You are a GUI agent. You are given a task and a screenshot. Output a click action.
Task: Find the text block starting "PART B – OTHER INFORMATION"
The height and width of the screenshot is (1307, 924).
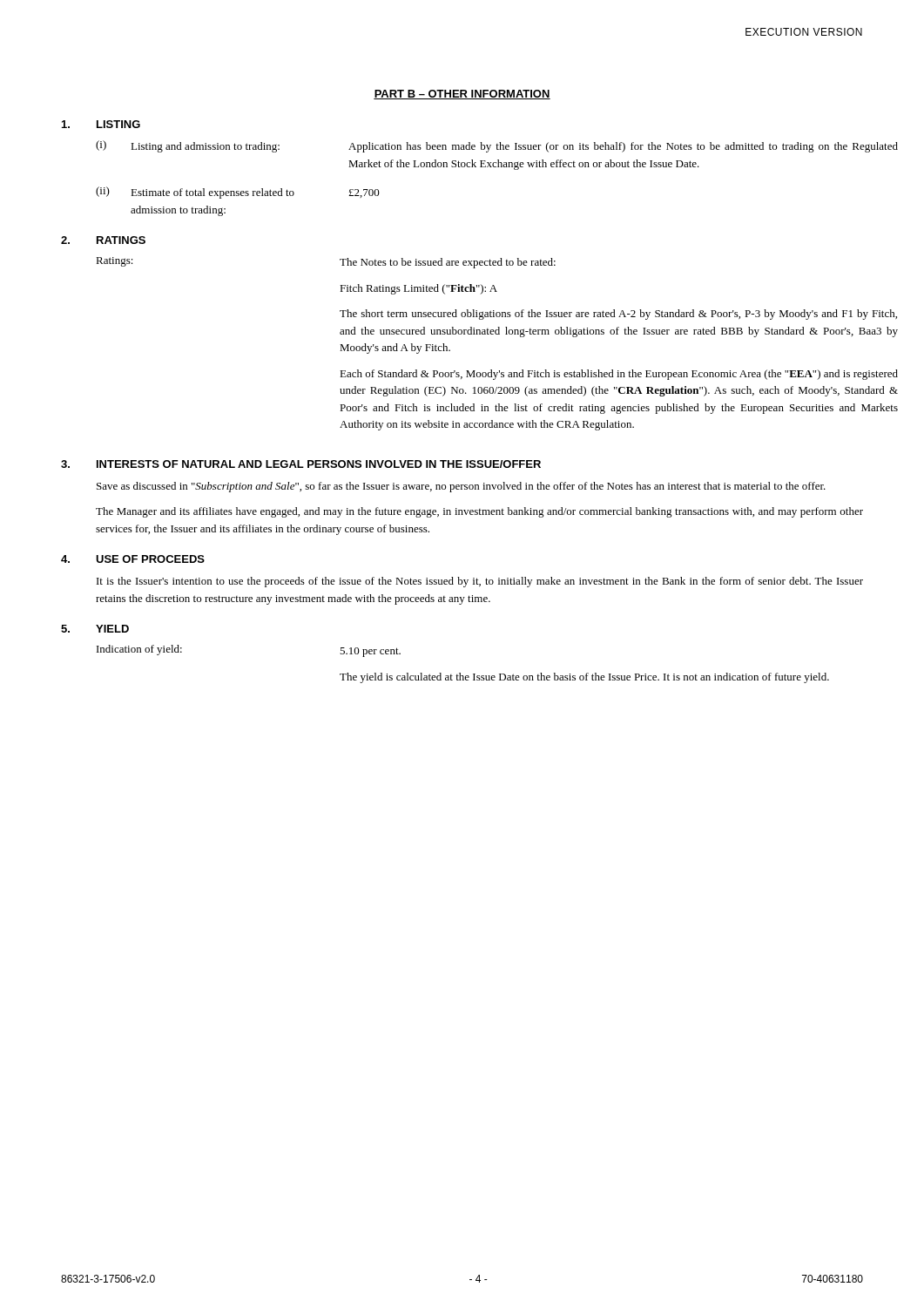[x=462, y=94]
